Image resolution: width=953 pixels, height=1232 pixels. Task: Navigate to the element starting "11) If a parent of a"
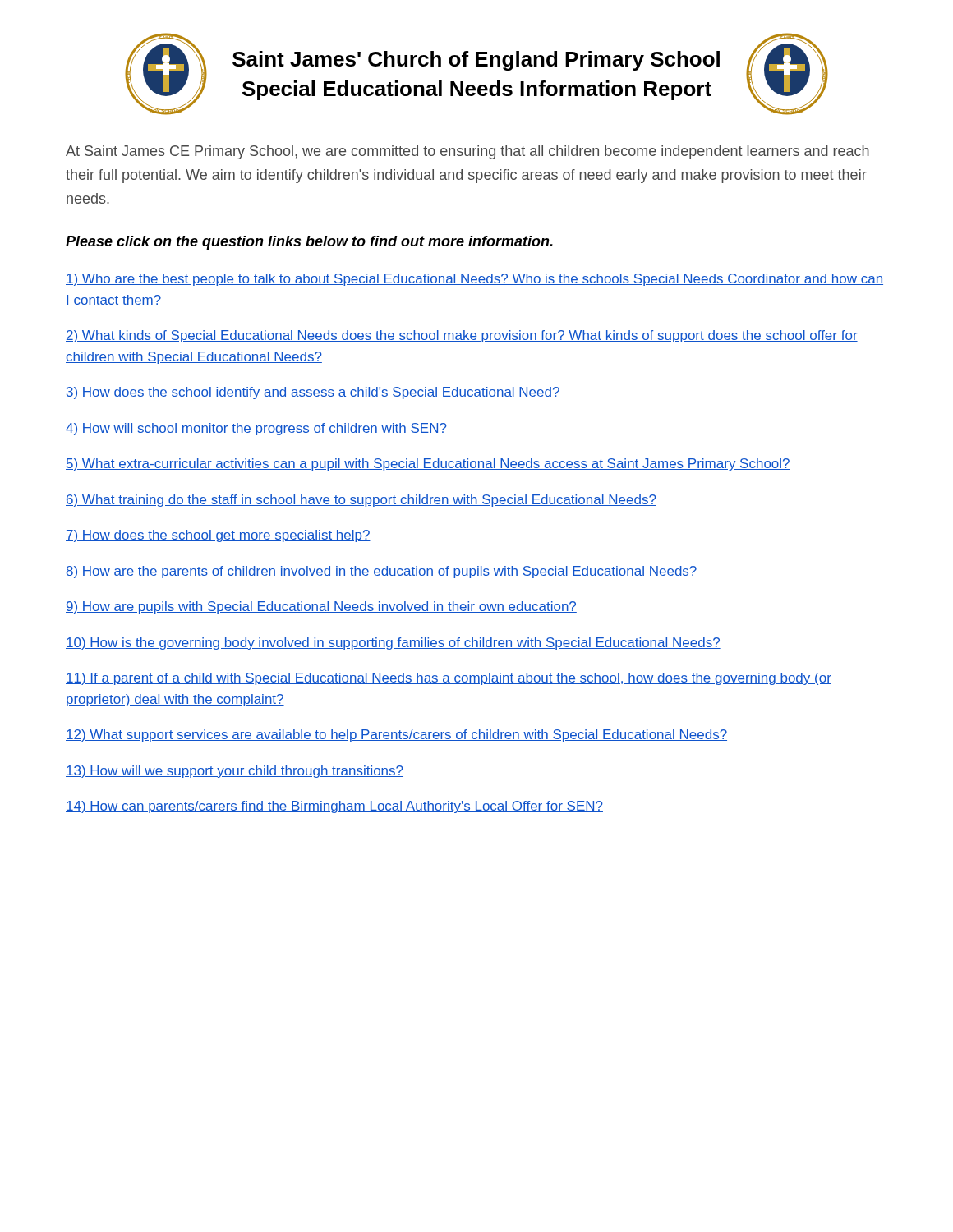pyautogui.click(x=476, y=689)
